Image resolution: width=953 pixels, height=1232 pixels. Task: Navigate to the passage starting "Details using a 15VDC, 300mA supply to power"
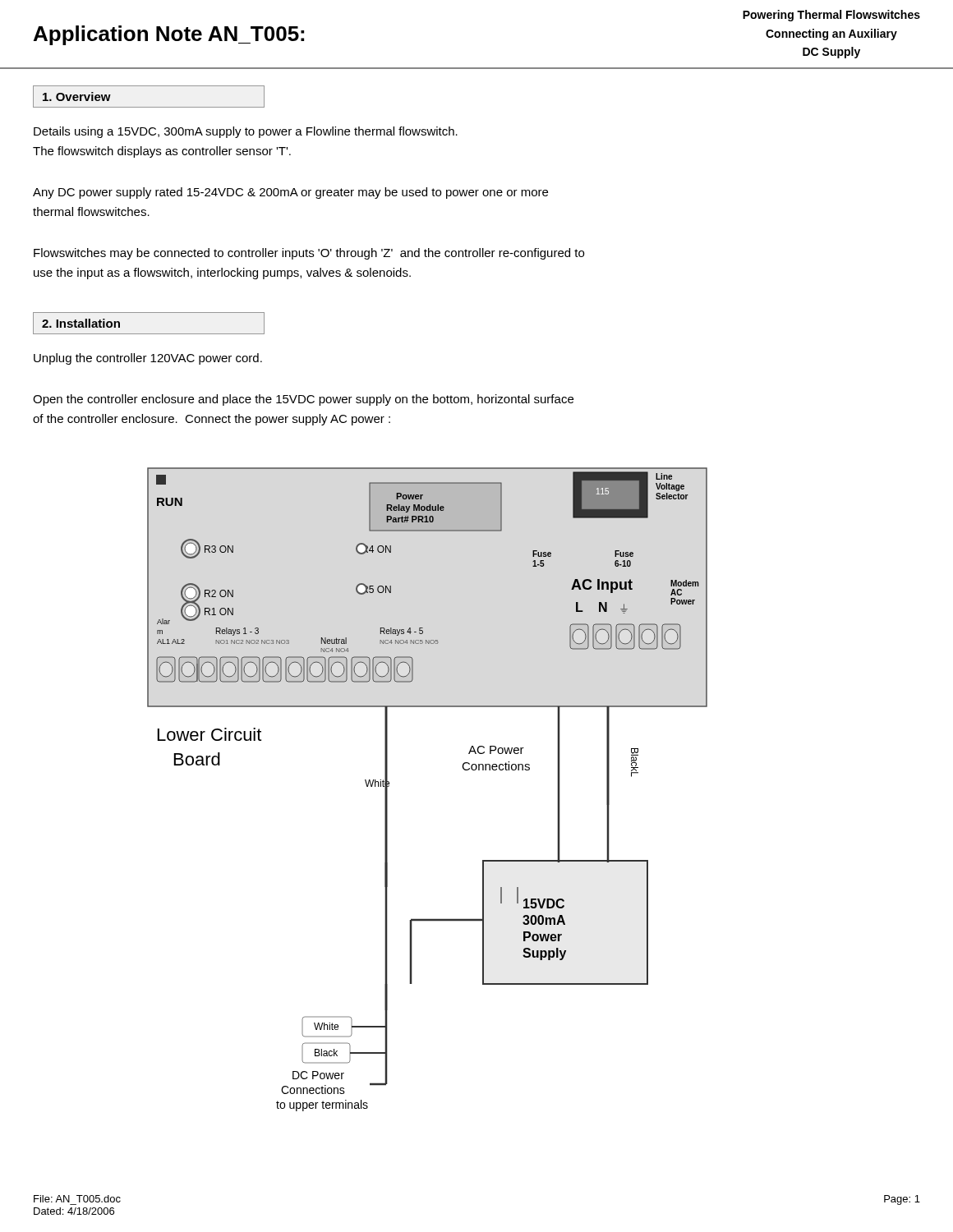click(246, 141)
